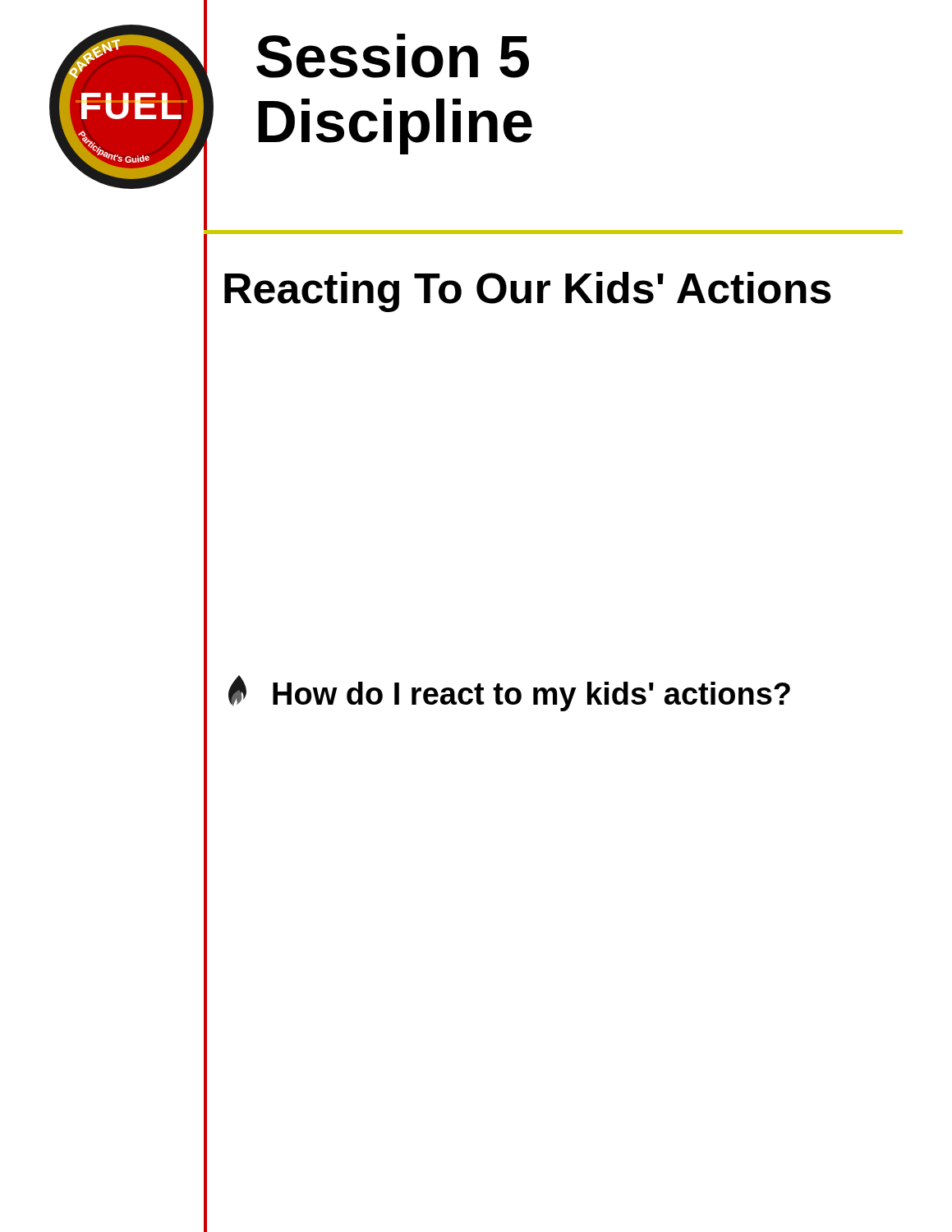This screenshot has width=952, height=1232.
Task: Point to the text block starting "How do I react"
Action: [507, 695]
